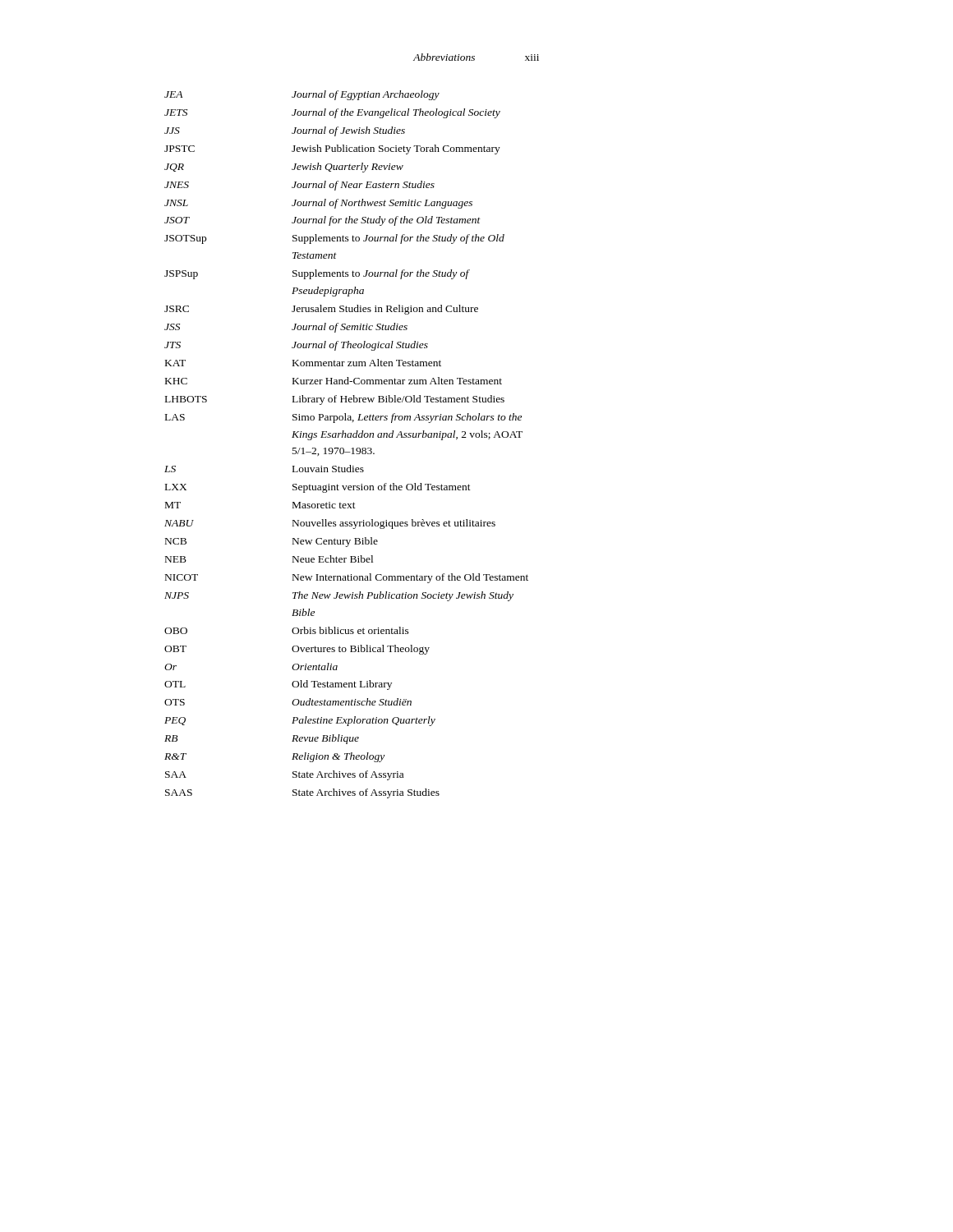Image resolution: width=953 pixels, height=1232 pixels.
Task: Locate the list item with the text "JSOT Journal for the Study of the Old"
Action: coord(476,221)
